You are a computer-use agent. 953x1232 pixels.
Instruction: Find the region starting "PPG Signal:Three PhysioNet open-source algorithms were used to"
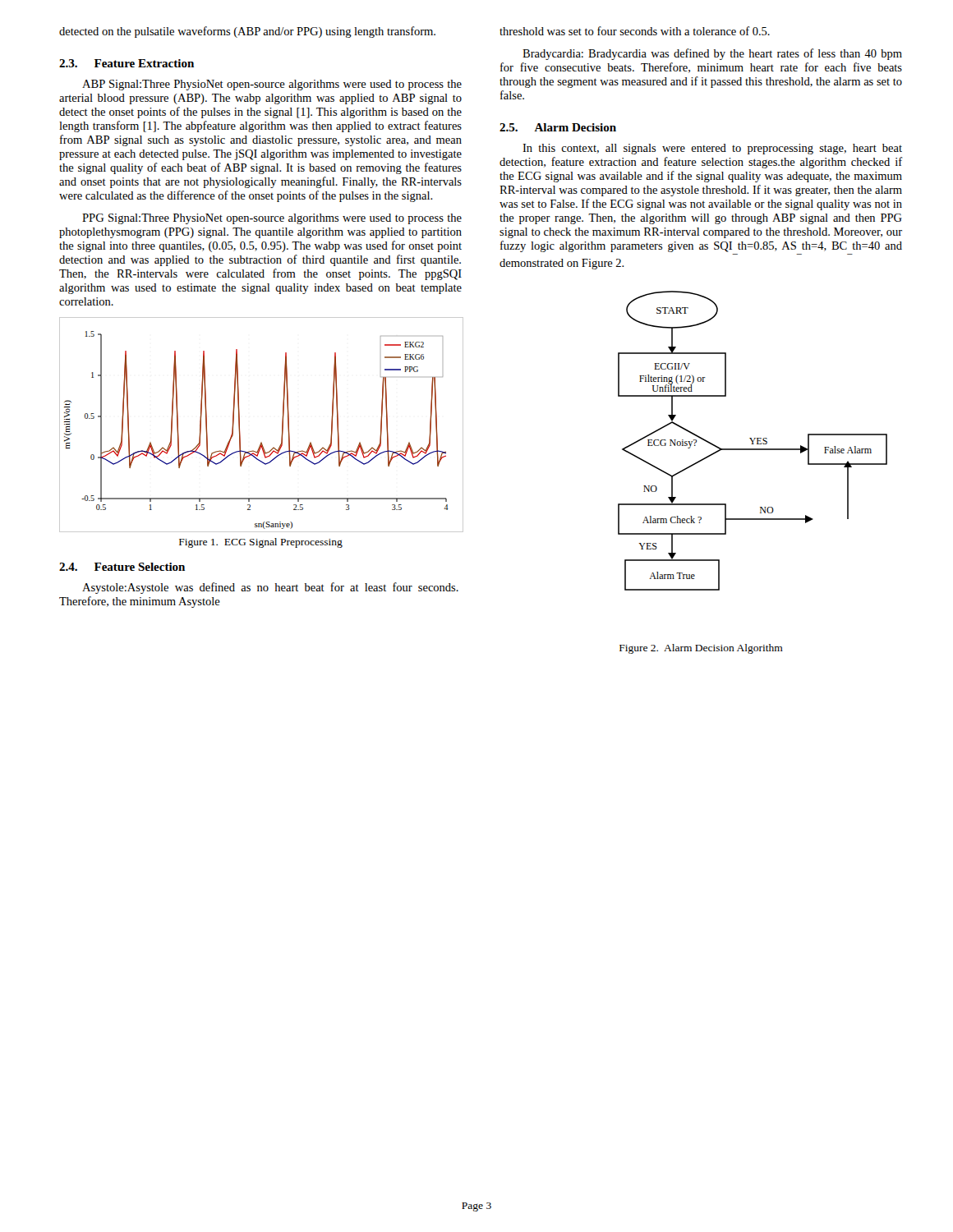coord(260,260)
